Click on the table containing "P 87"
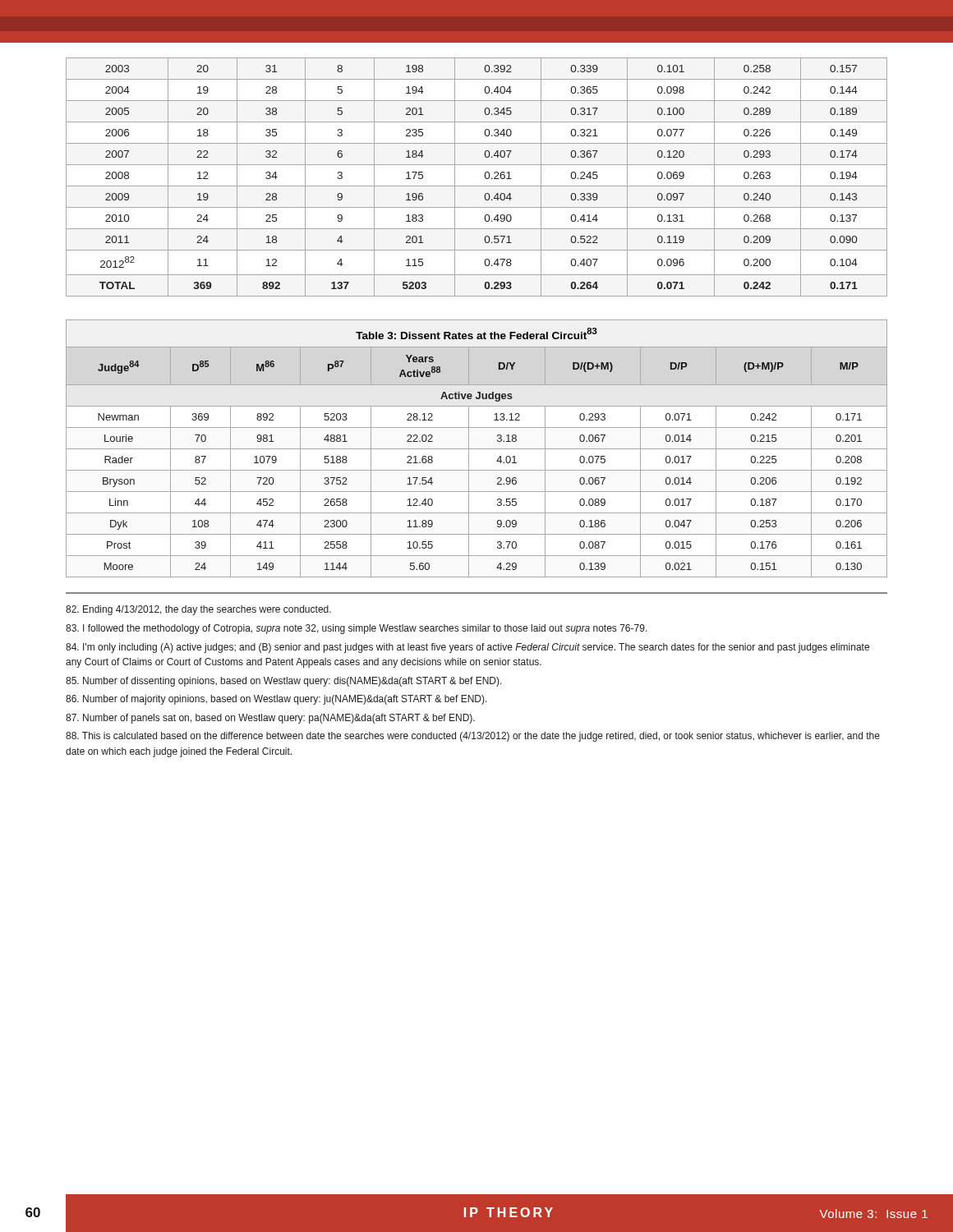Image resolution: width=953 pixels, height=1232 pixels. 476,448
